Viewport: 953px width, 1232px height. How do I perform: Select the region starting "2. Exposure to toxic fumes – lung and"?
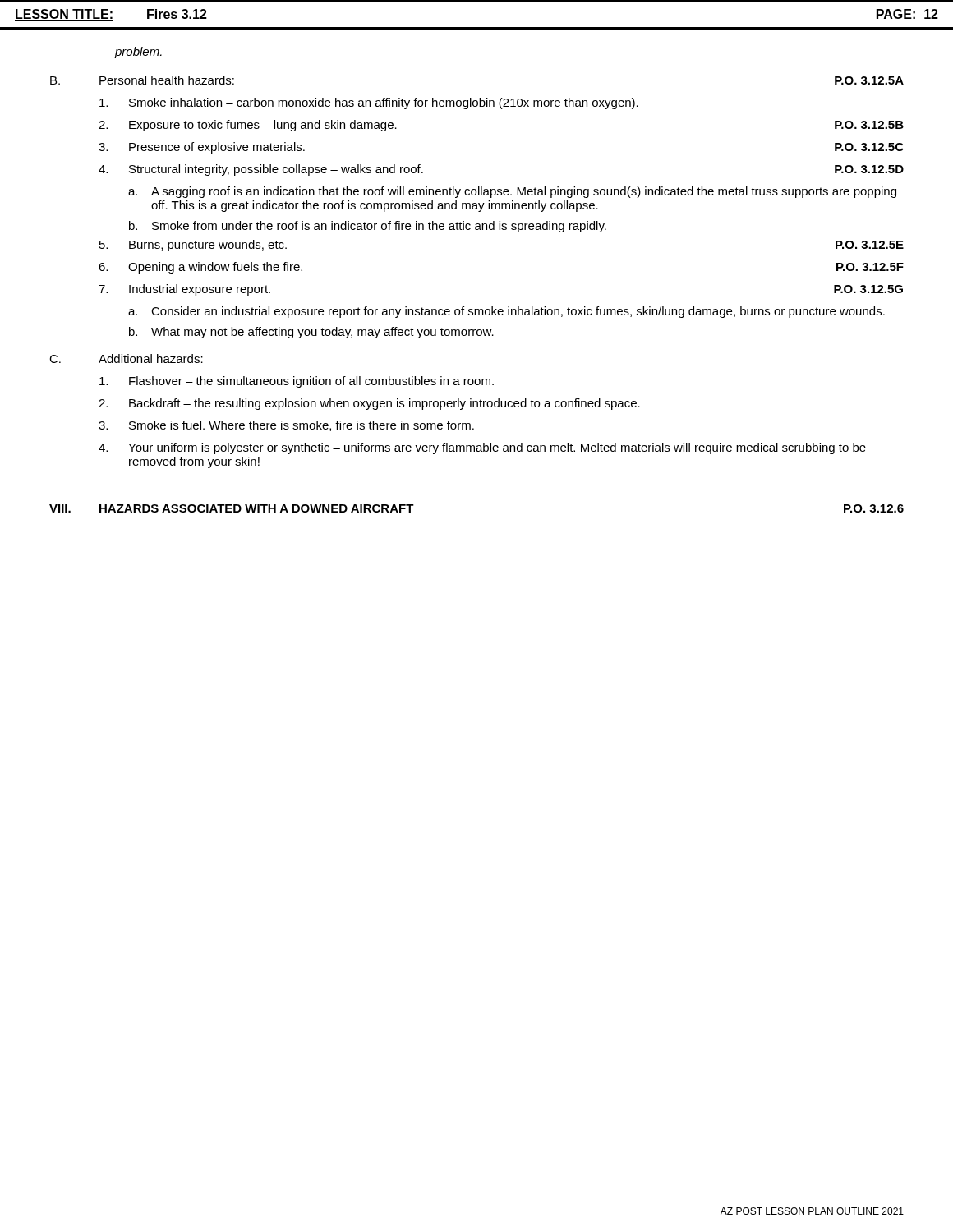click(257, 125)
